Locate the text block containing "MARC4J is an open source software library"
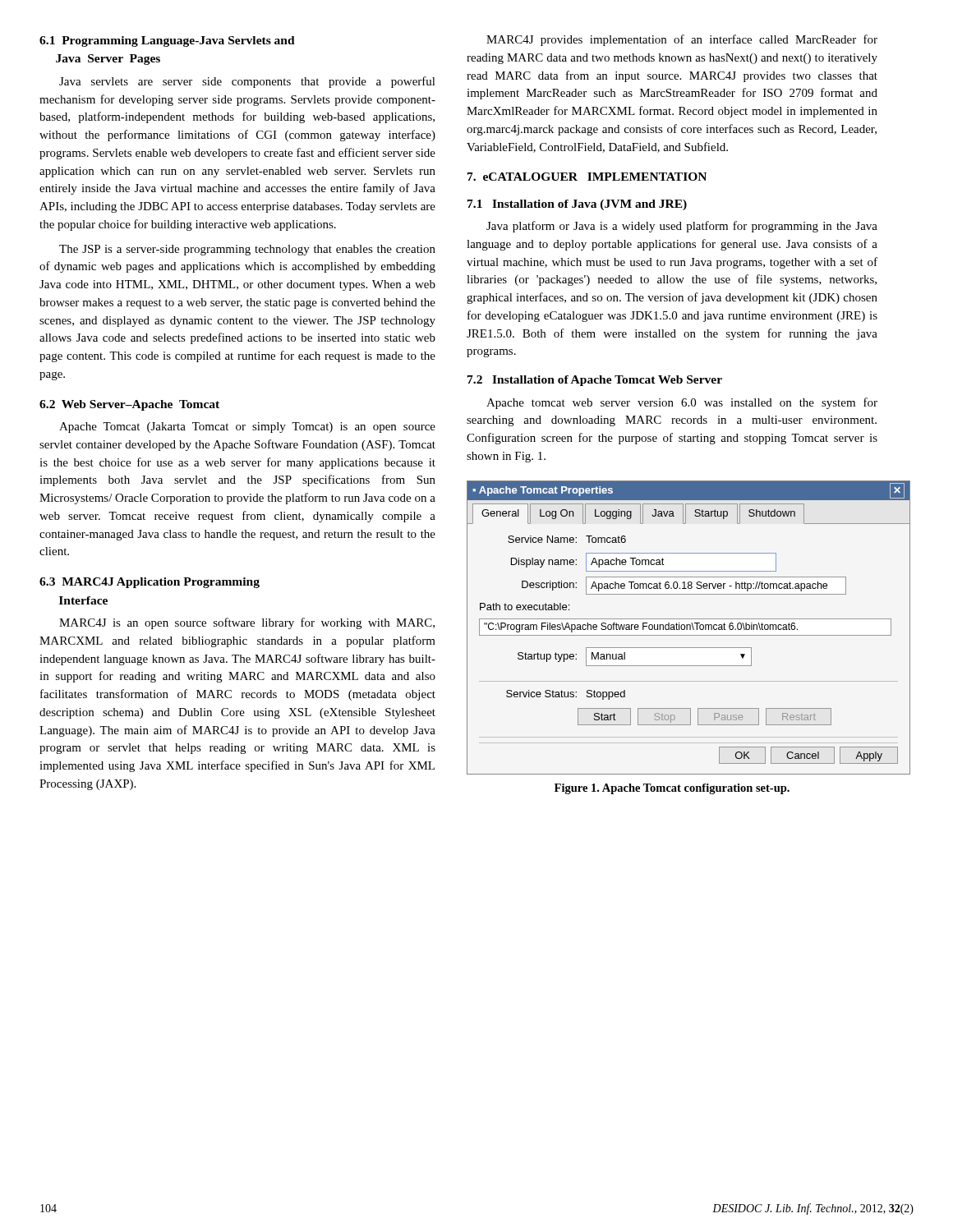This screenshot has width=953, height=1232. pyautogui.click(x=237, y=704)
